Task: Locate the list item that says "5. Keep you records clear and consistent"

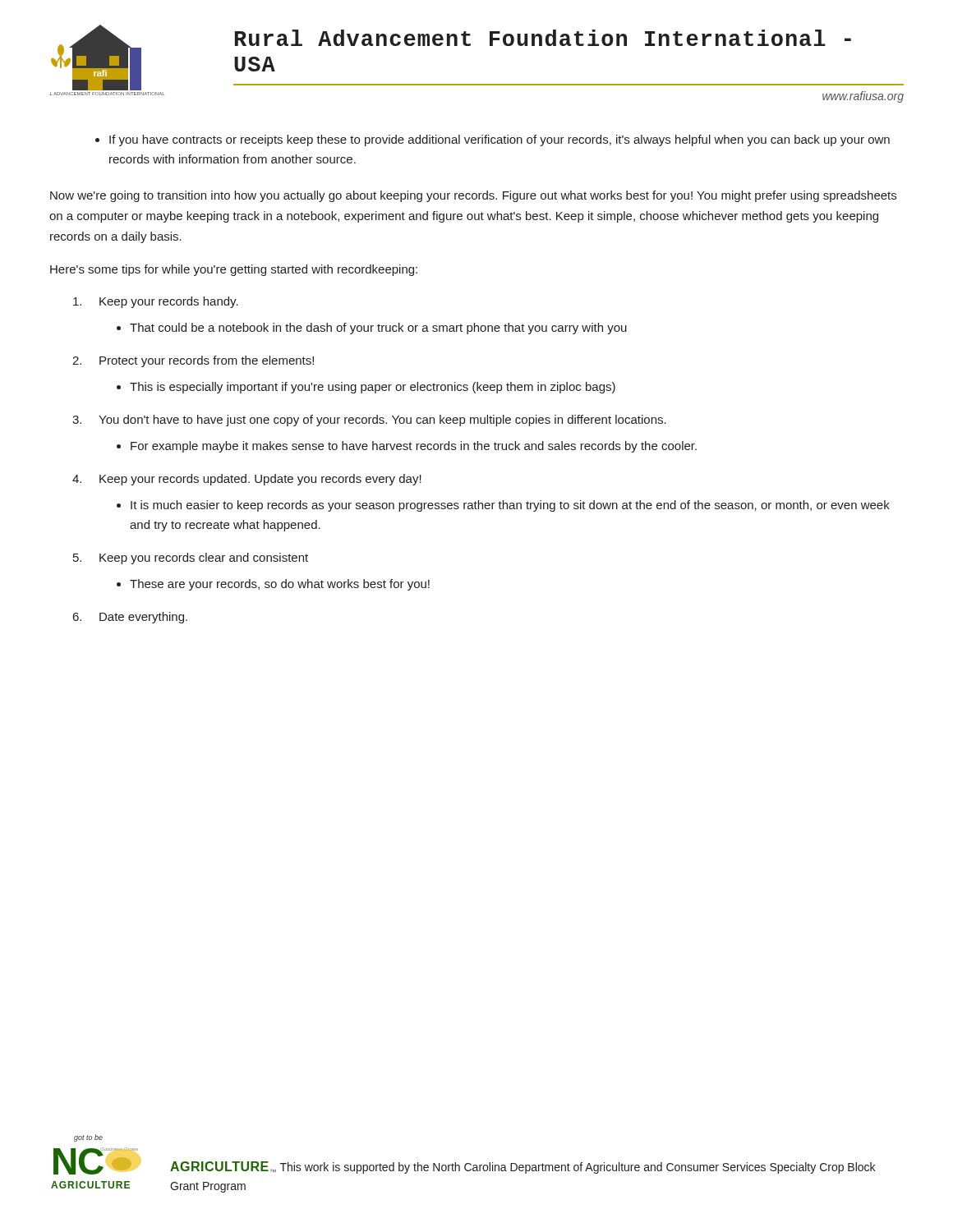Action: pyautogui.click(x=190, y=558)
